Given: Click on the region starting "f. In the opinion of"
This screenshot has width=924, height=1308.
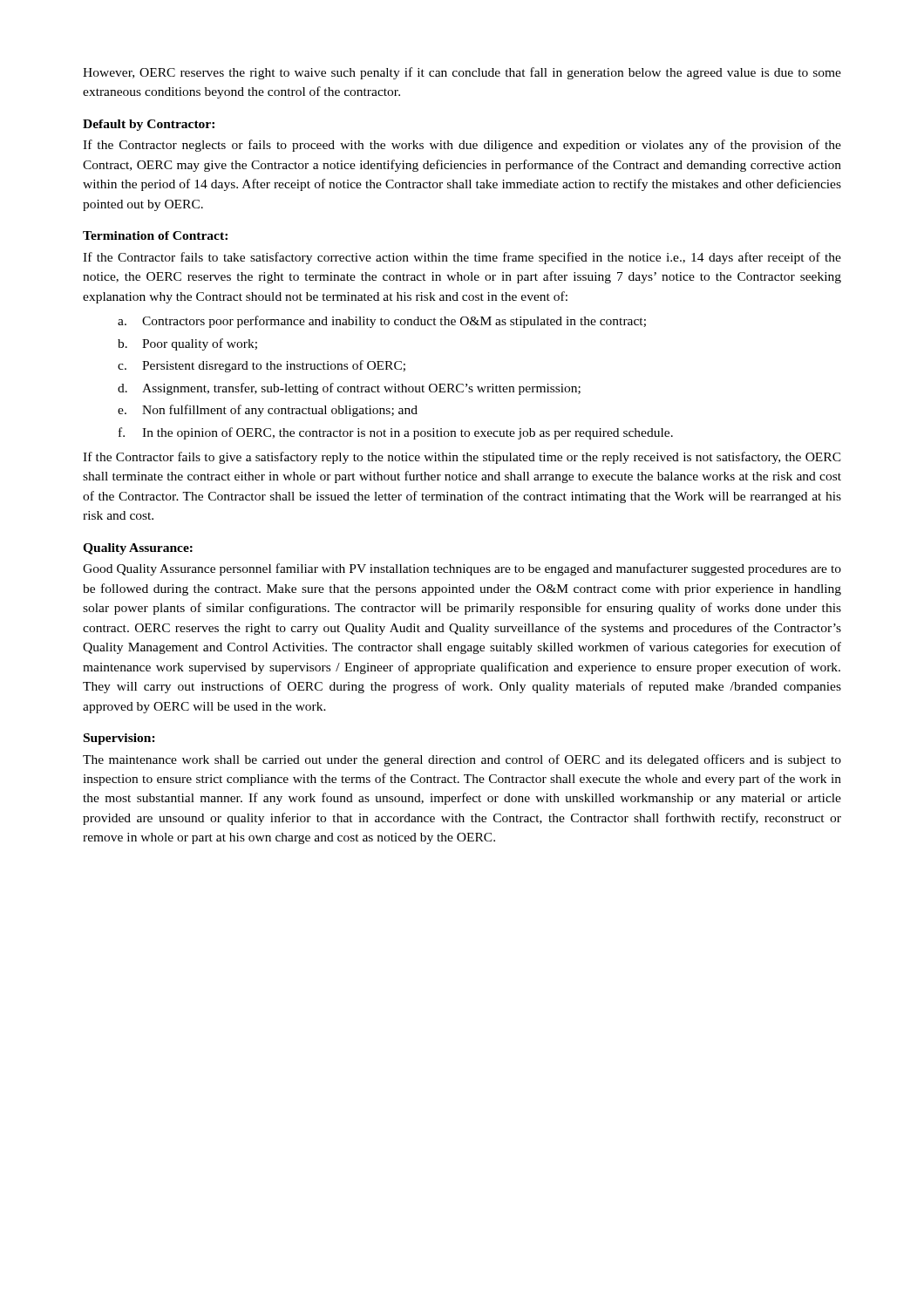Looking at the screenshot, I should coord(479,432).
